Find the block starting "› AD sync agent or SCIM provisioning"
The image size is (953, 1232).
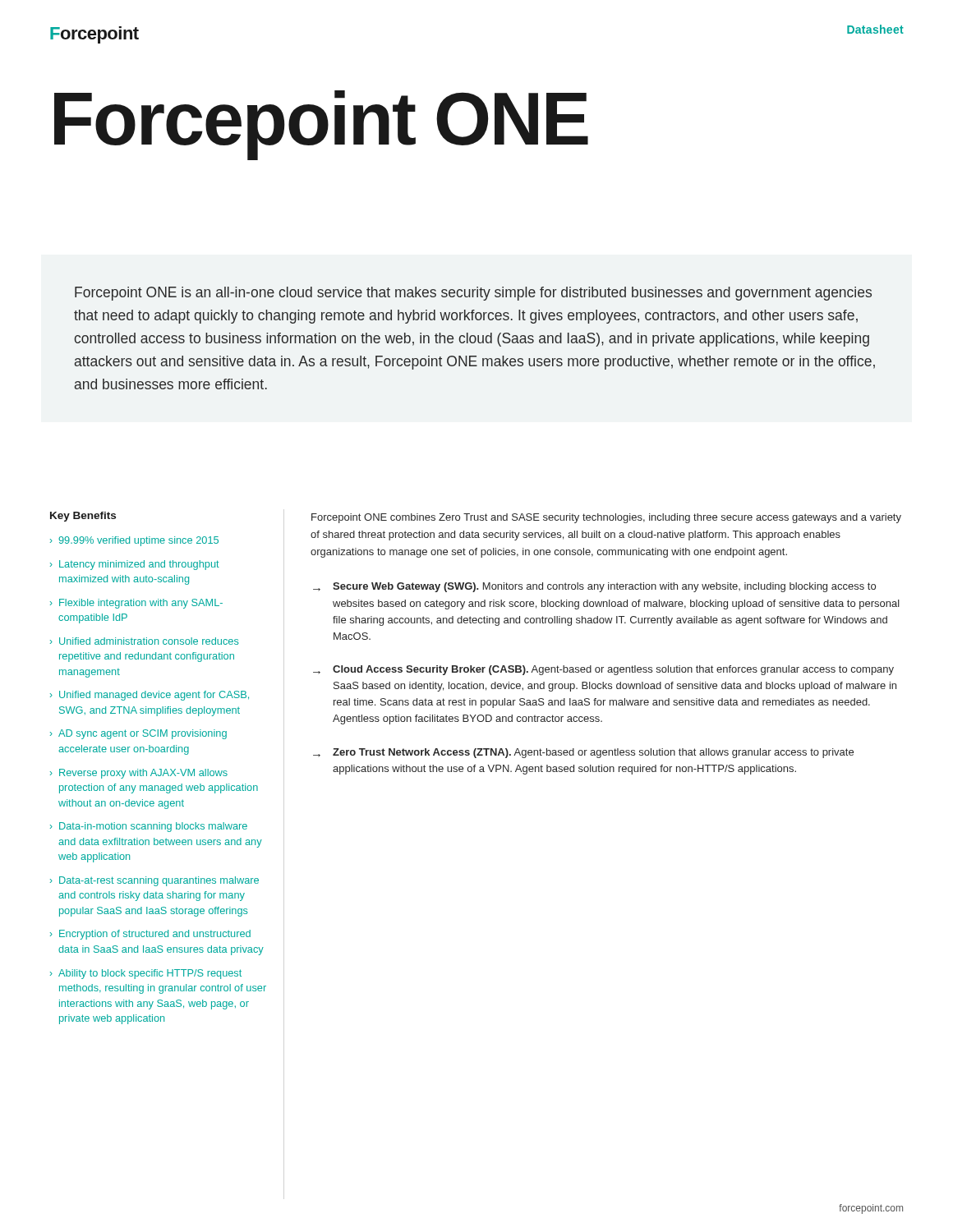point(158,742)
